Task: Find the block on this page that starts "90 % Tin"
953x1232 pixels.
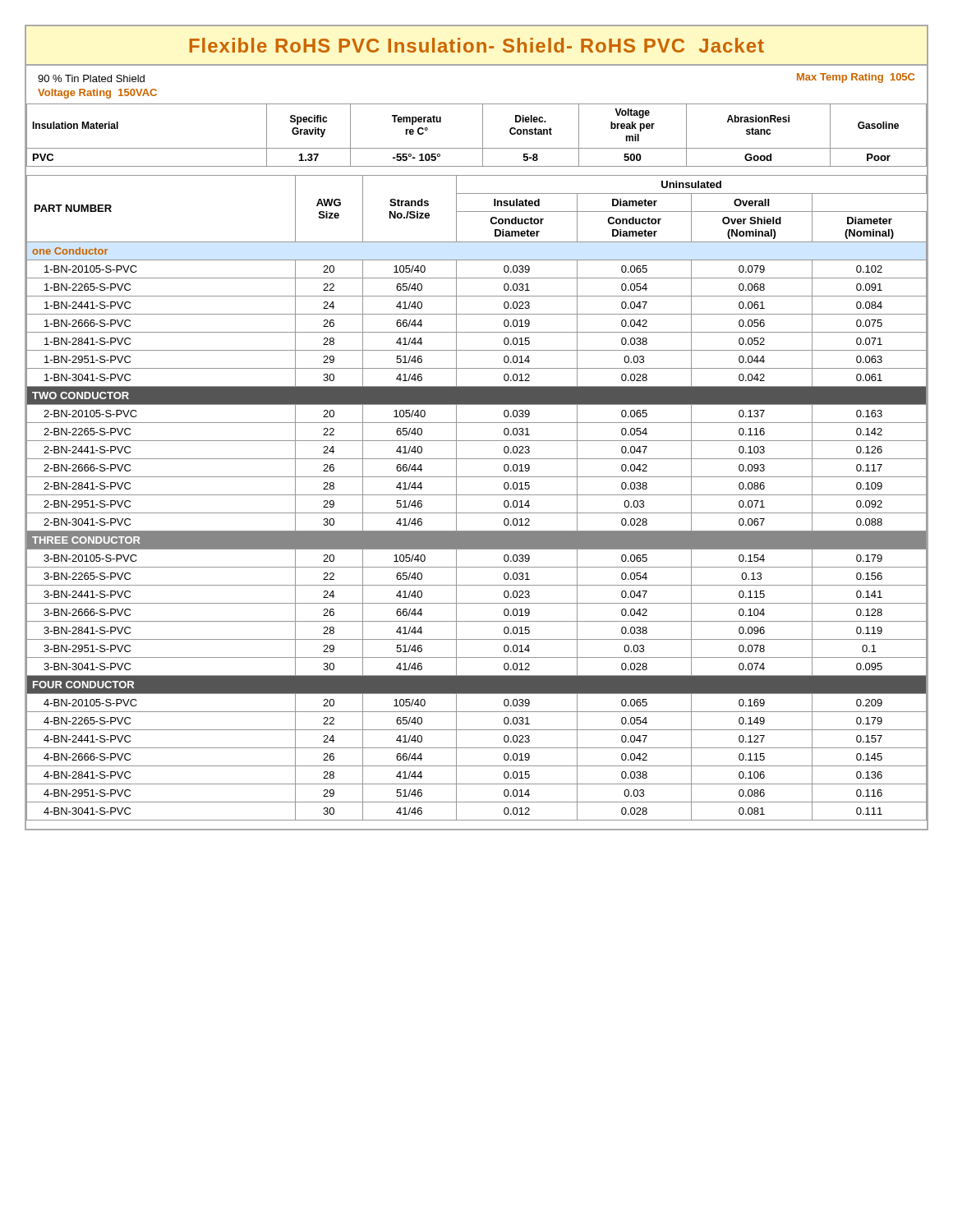Action: click(x=98, y=78)
